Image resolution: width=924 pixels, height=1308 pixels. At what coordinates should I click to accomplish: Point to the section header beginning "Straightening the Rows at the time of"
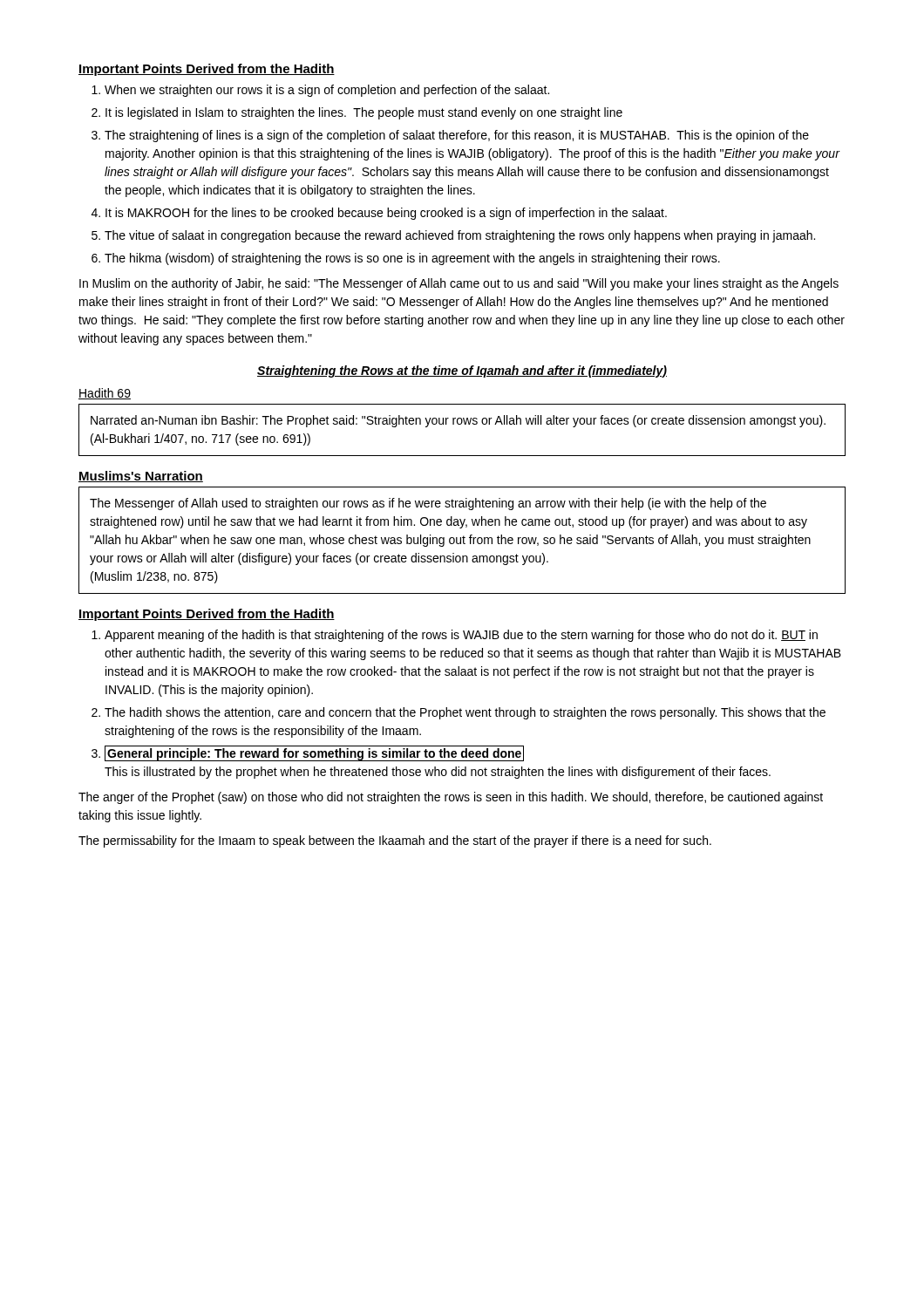click(x=462, y=371)
